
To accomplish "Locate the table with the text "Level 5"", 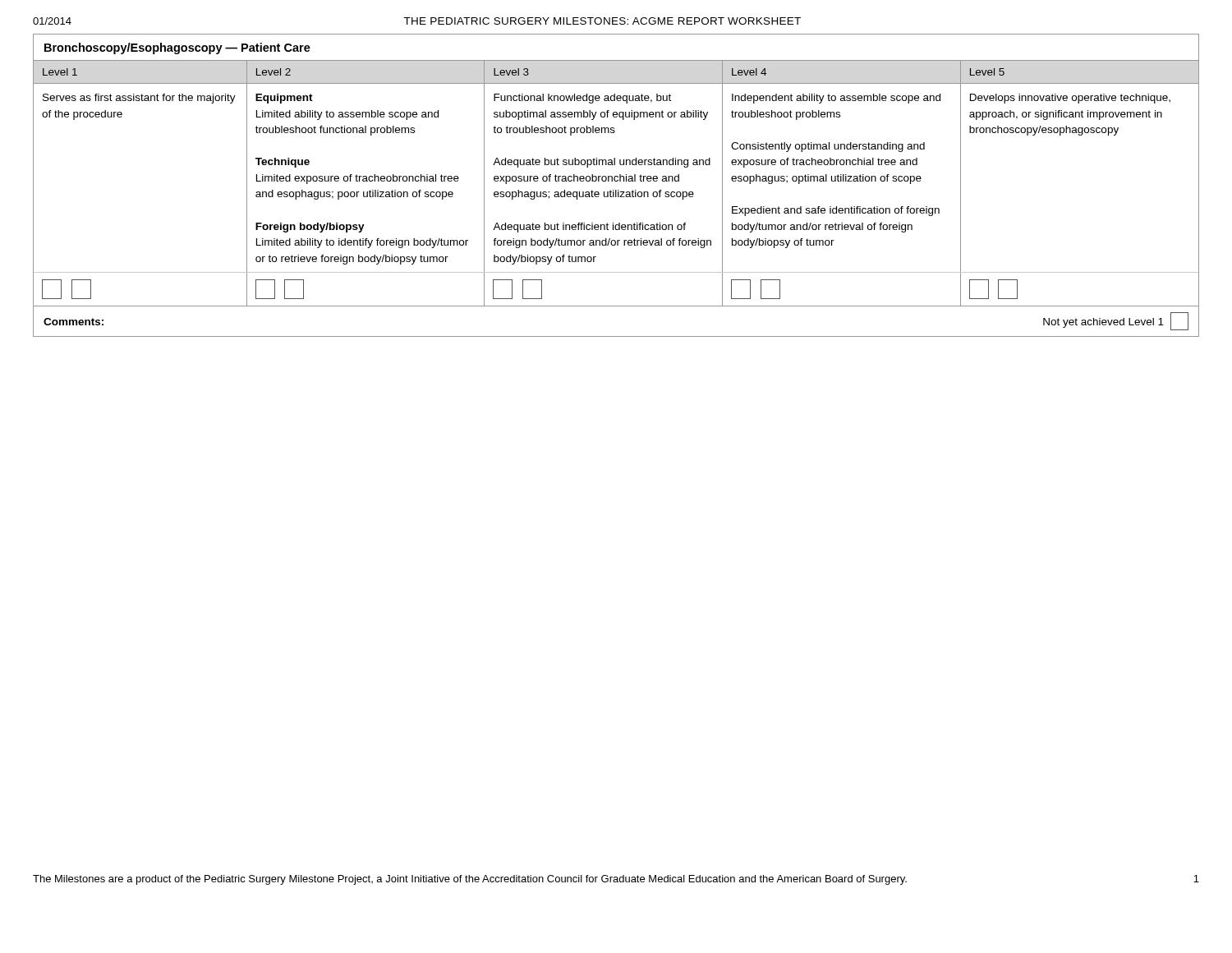I will point(616,185).
